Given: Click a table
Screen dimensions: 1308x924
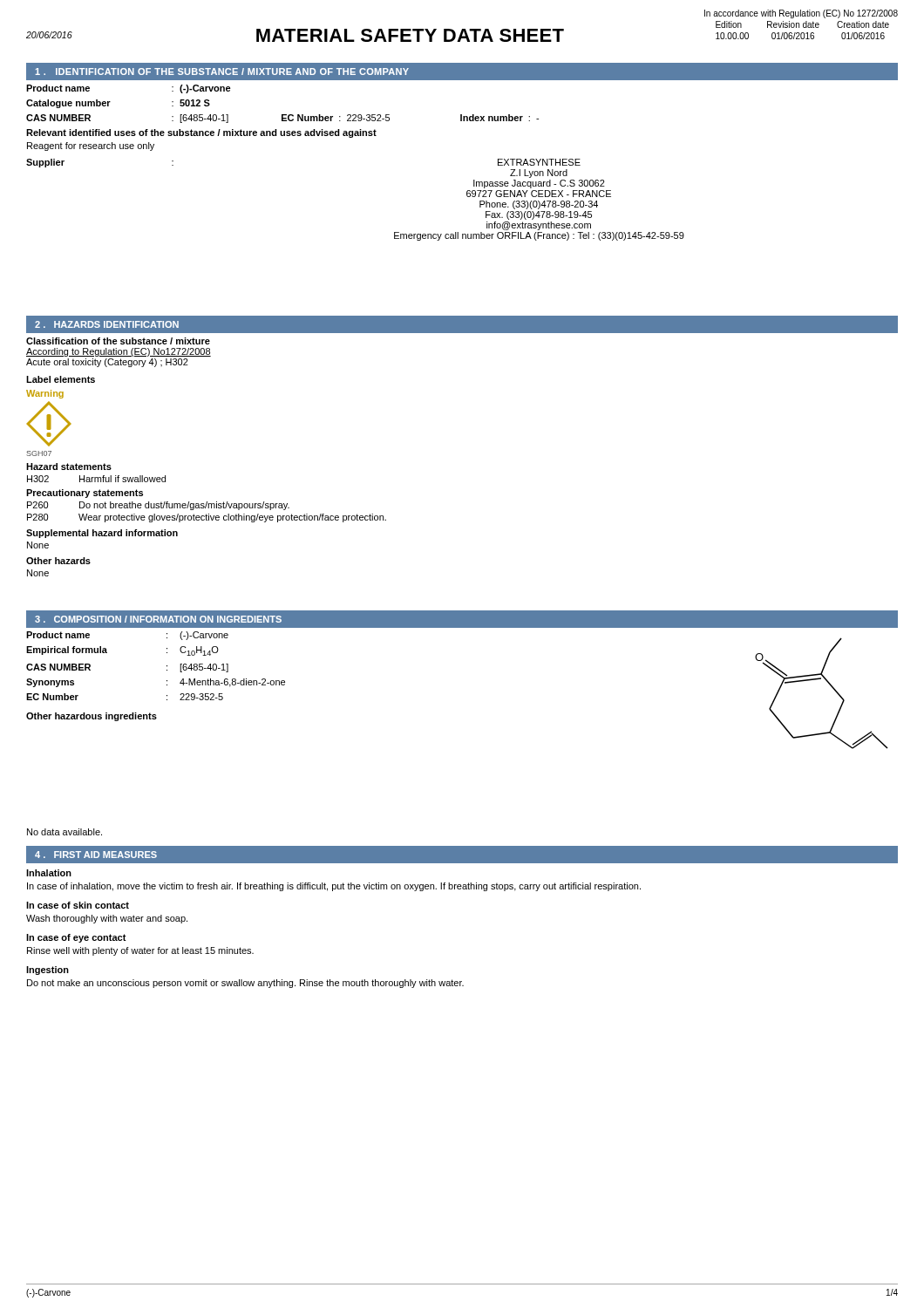Looking at the screenshot, I should tap(802, 31).
